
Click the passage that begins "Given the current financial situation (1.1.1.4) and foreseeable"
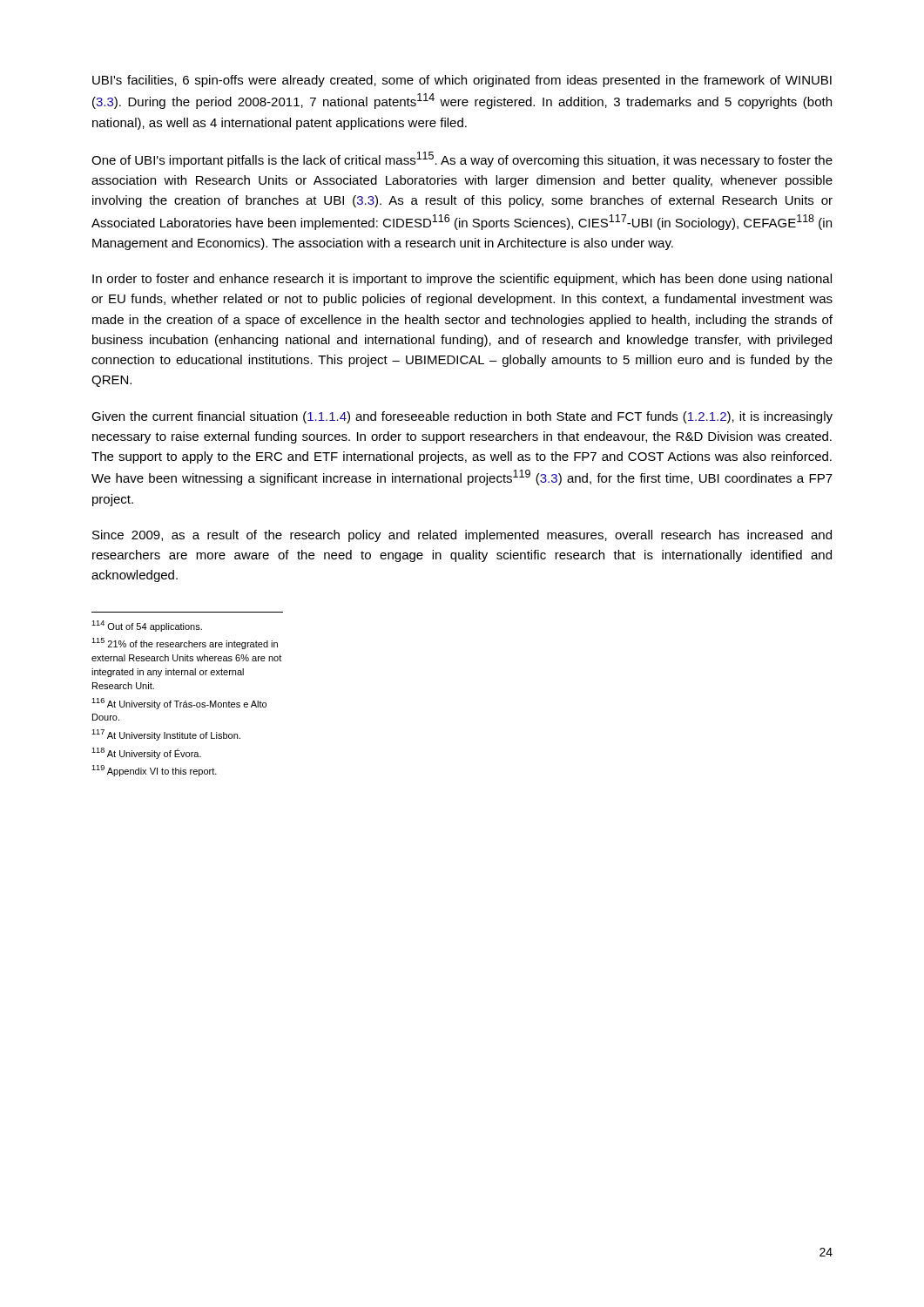click(x=462, y=457)
